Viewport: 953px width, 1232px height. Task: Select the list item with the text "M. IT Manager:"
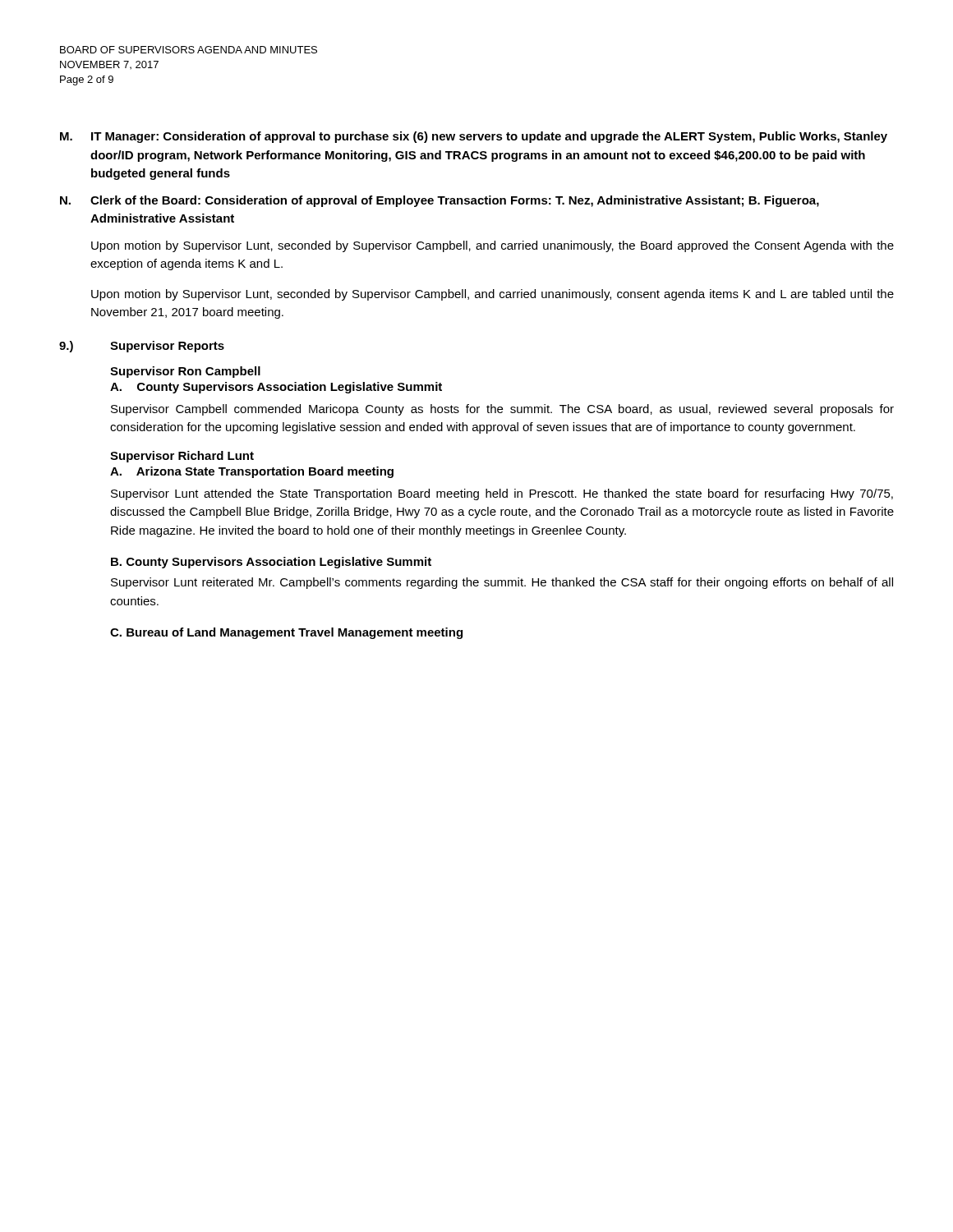pyautogui.click(x=476, y=155)
